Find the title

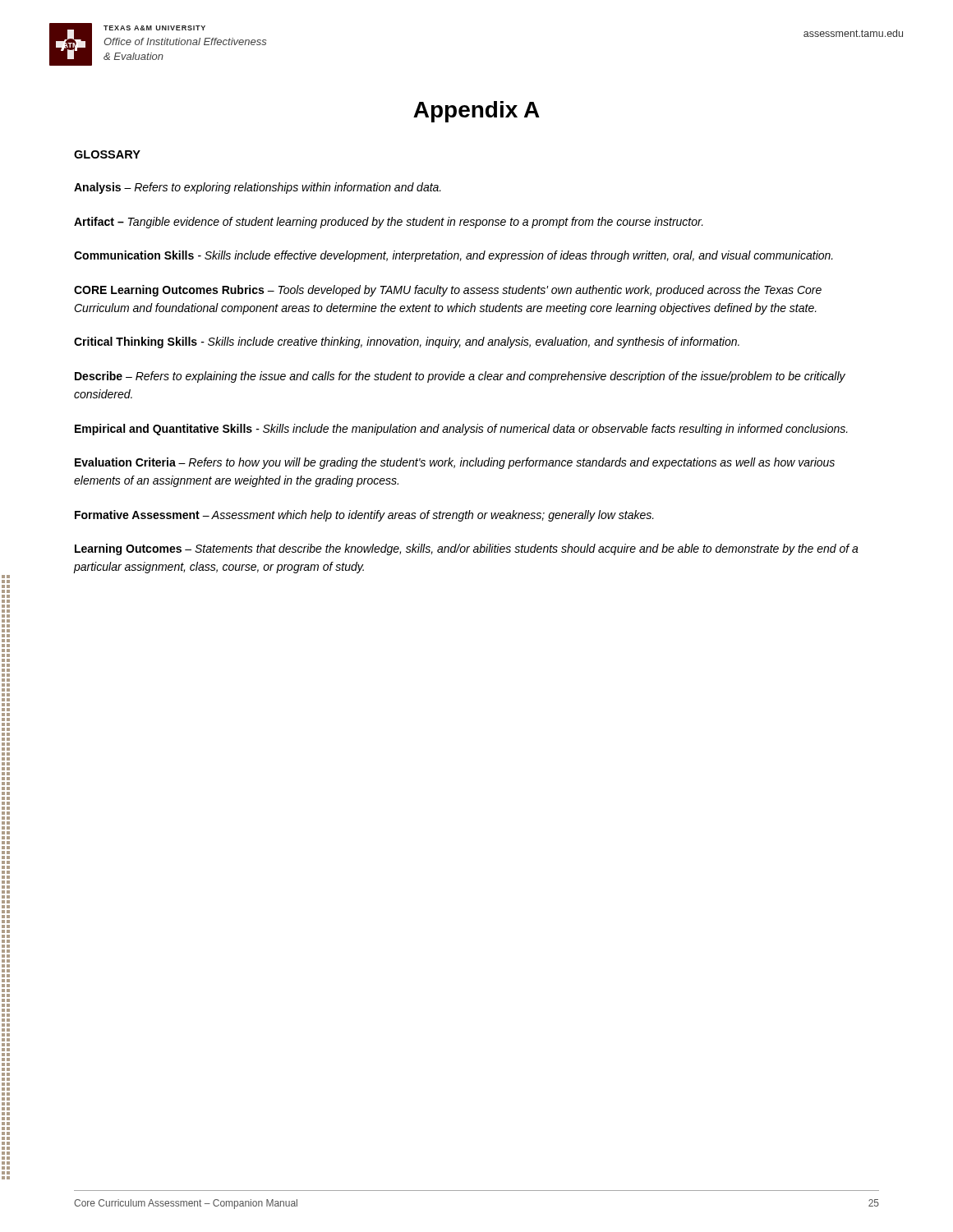(x=476, y=110)
